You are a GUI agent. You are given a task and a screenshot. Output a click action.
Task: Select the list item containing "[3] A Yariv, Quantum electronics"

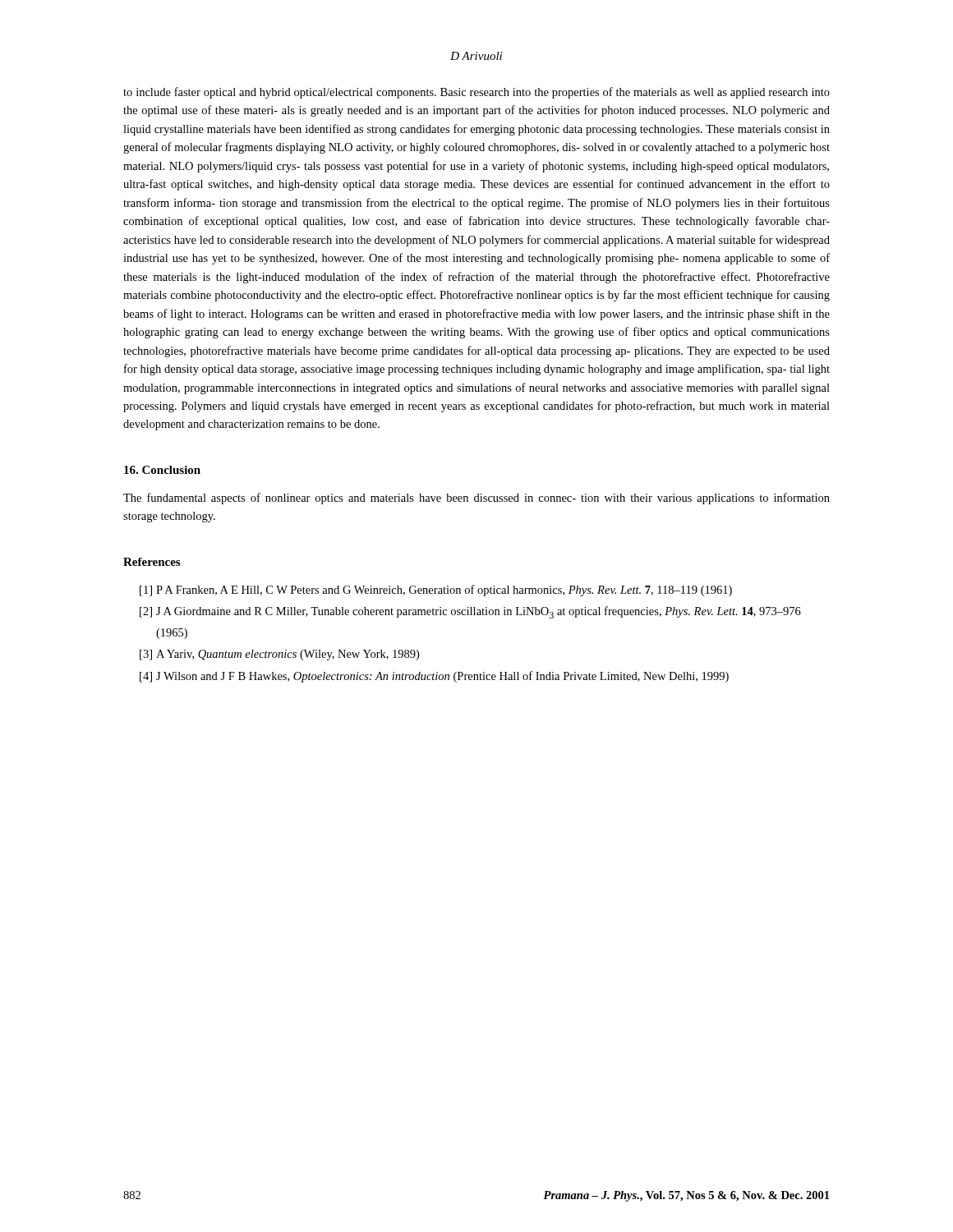[x=279, y=655]
